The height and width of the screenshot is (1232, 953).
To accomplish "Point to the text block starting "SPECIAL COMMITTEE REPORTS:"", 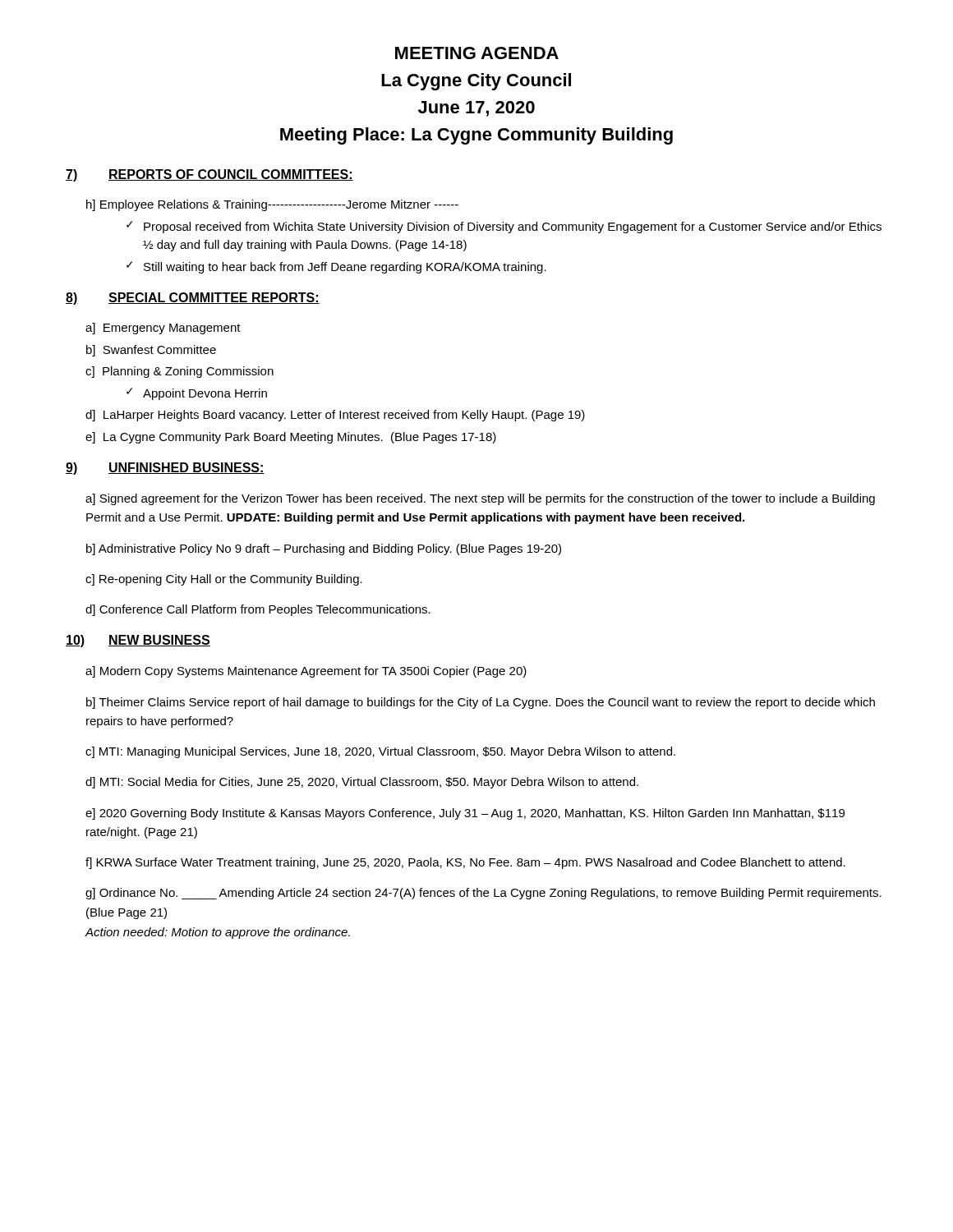I will coord(214,298).
